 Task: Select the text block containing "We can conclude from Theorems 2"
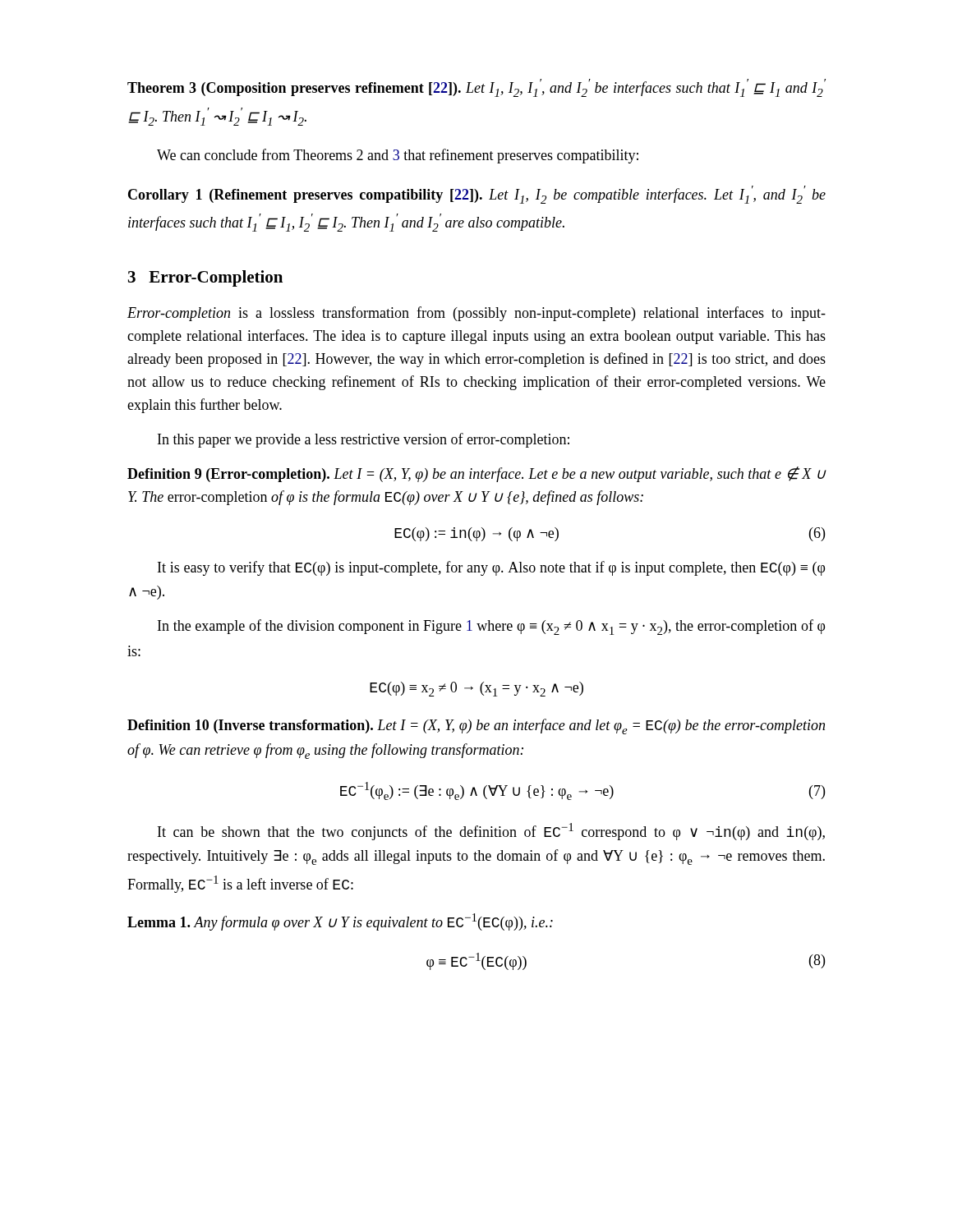click(383, 155)
